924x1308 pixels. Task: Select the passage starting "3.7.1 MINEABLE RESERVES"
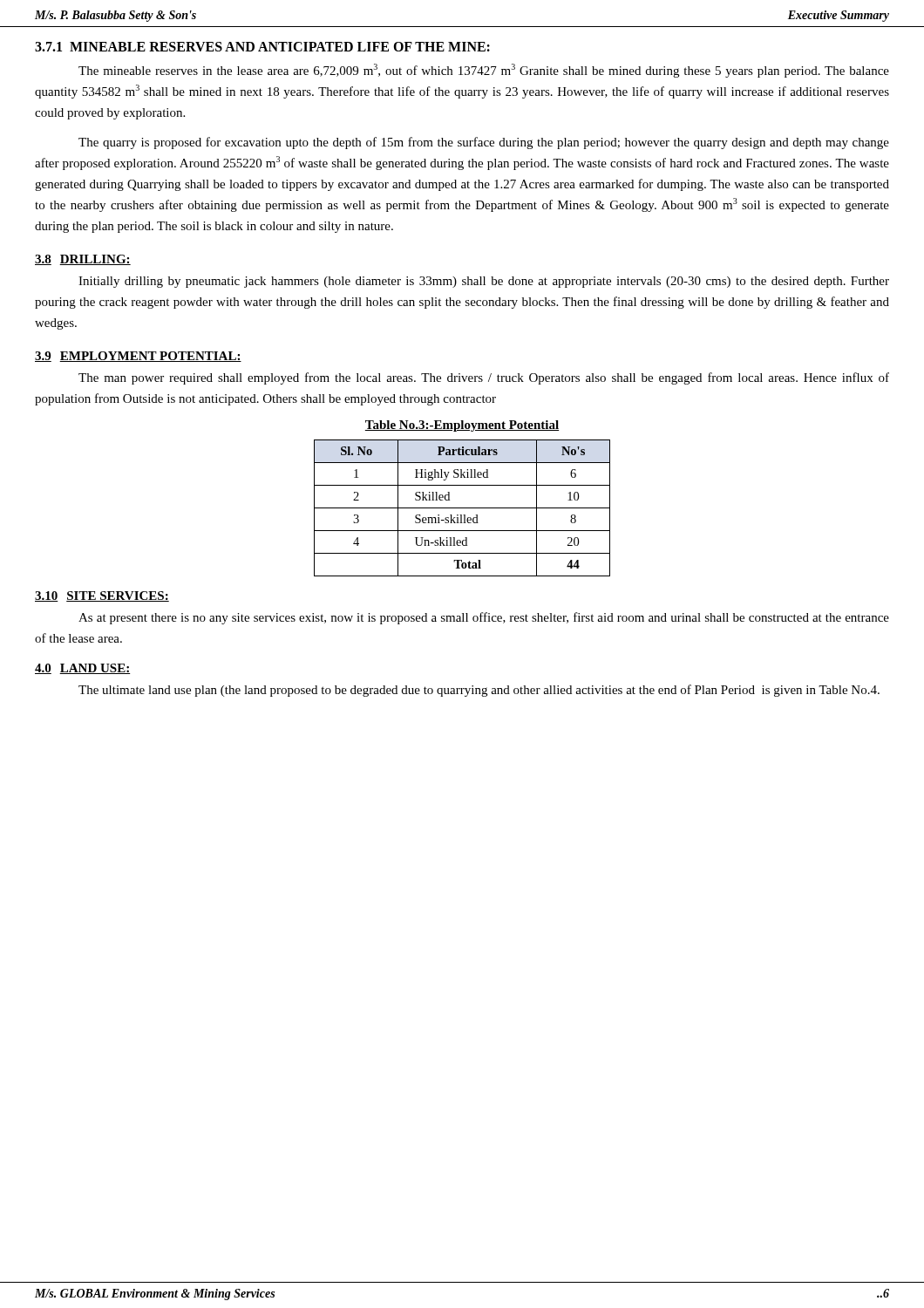click(x=263, y=47)
